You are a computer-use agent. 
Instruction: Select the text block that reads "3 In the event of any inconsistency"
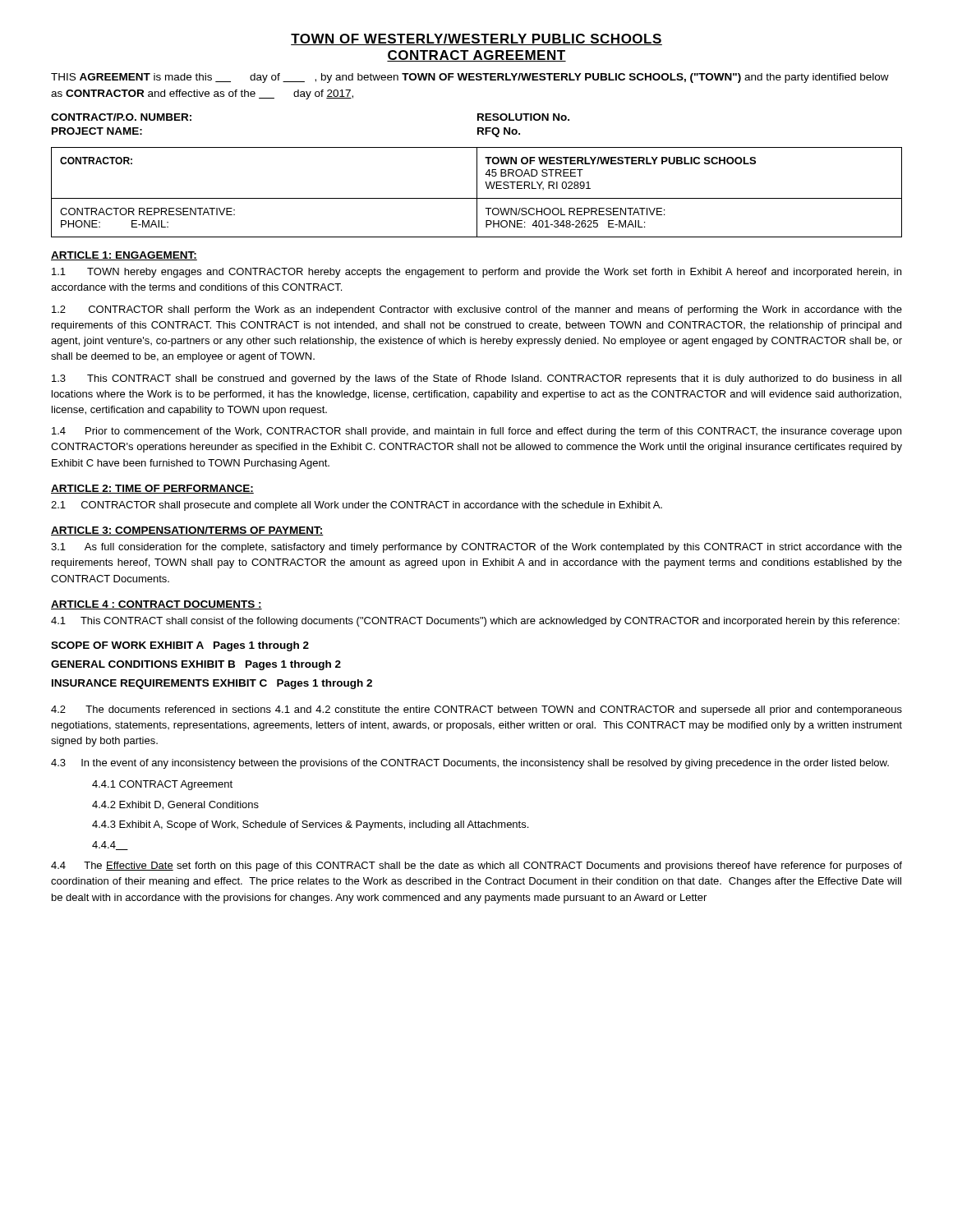pos(470,762)
